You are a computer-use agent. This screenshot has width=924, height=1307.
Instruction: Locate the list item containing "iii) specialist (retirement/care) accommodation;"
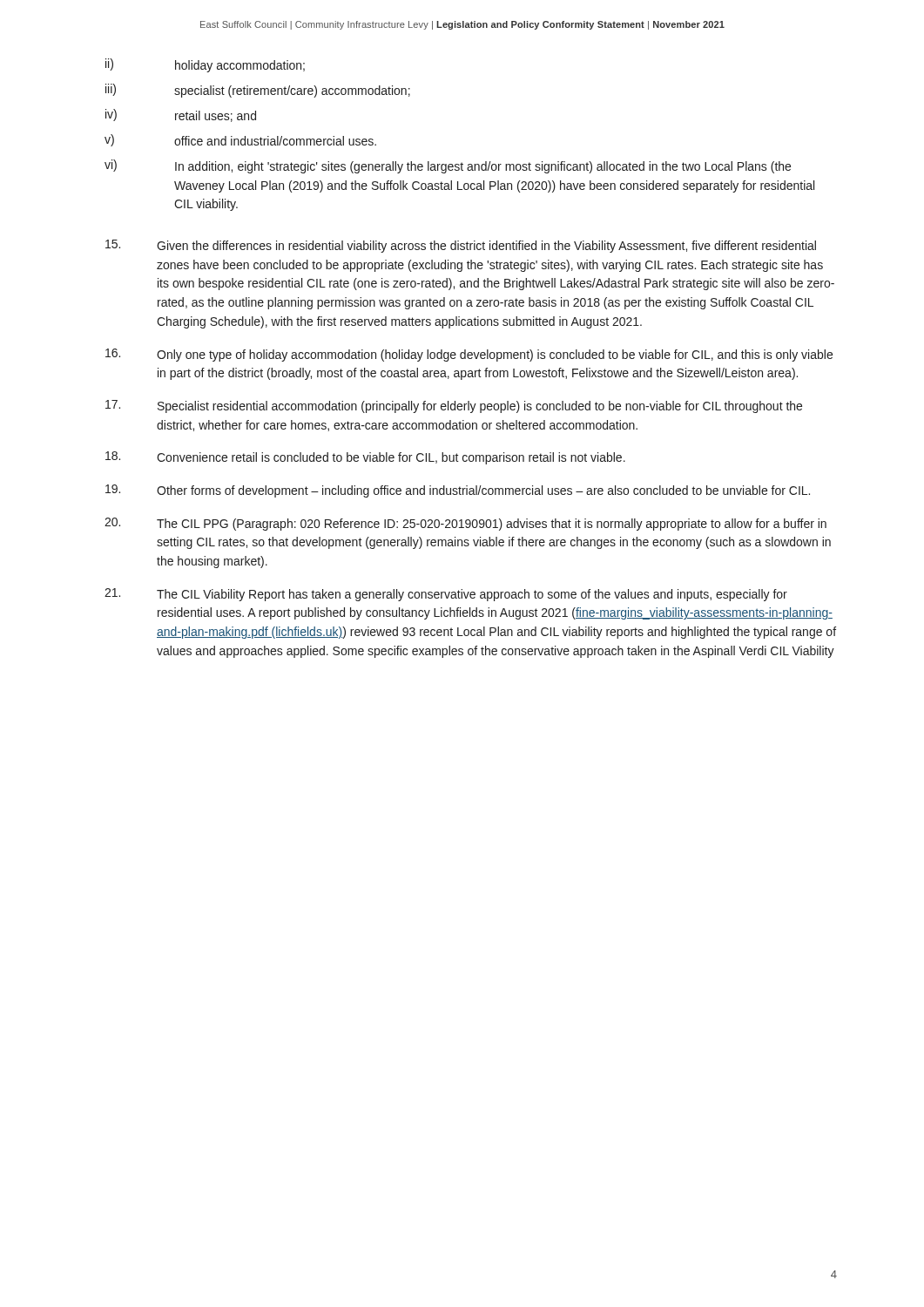point(258,91)
